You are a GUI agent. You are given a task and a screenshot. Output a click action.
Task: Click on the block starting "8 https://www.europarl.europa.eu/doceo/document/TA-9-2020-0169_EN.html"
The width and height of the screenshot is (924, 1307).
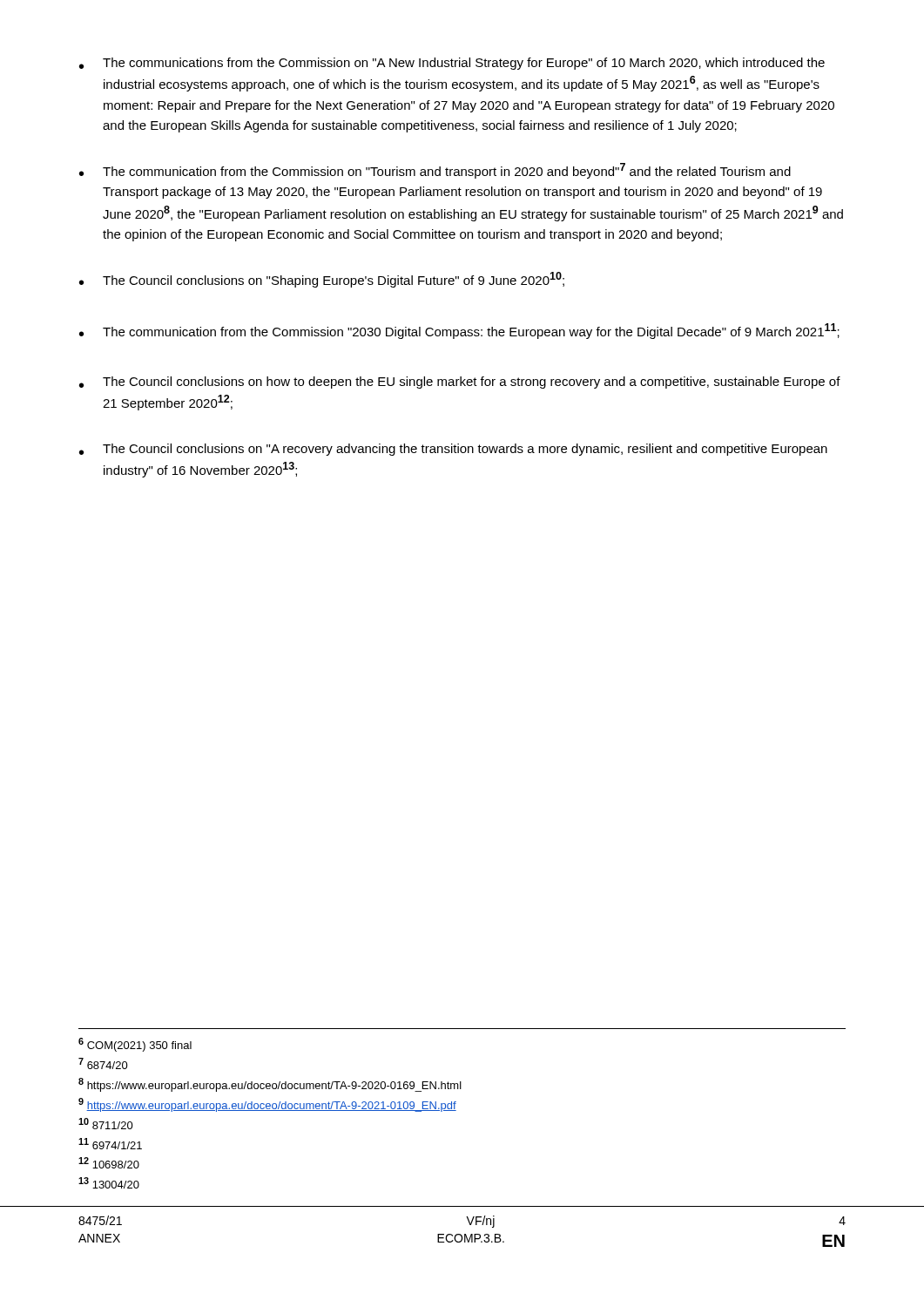point(270,1084)
